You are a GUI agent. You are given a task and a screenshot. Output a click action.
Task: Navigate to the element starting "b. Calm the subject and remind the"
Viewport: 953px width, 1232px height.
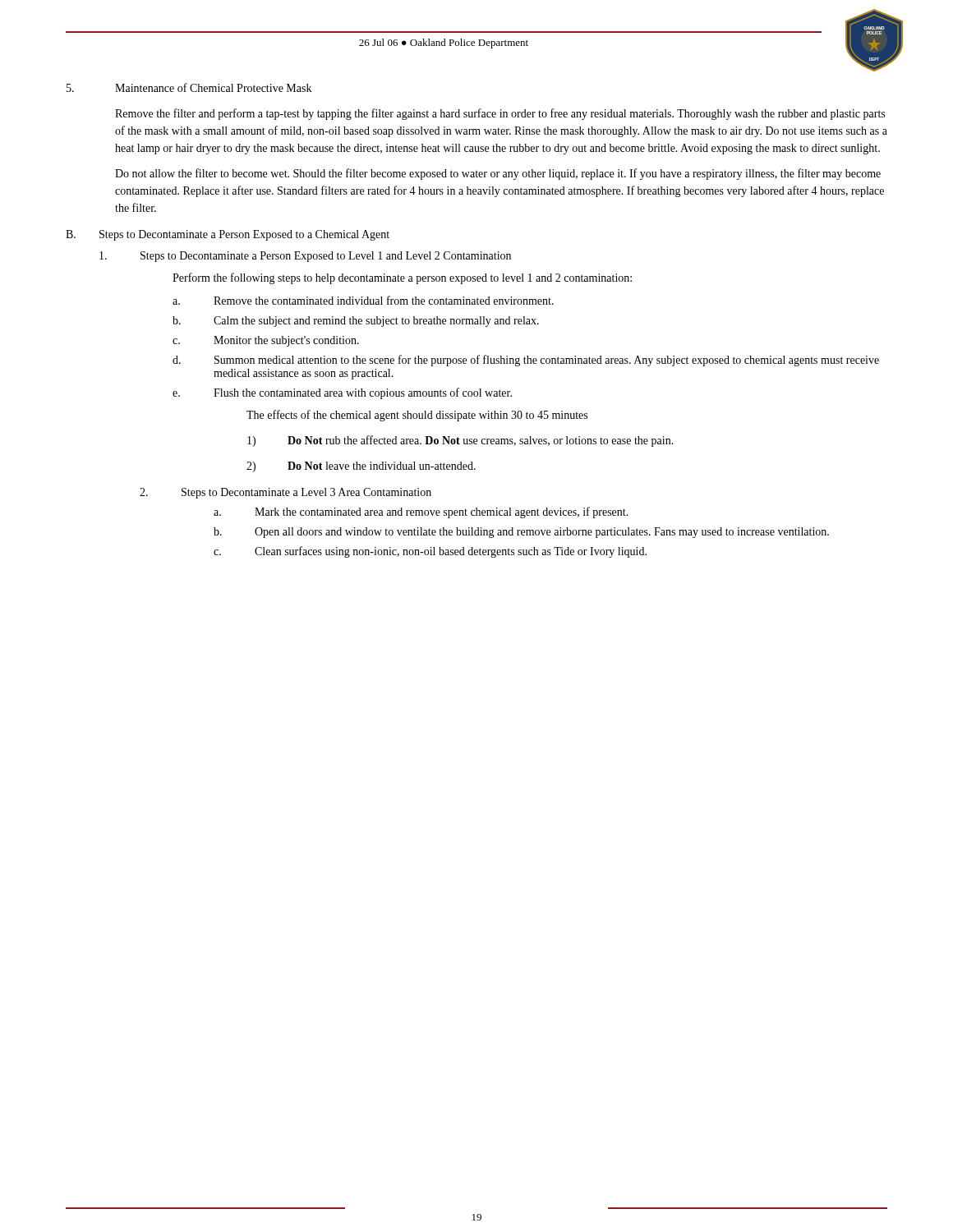[x=530, y=321]
